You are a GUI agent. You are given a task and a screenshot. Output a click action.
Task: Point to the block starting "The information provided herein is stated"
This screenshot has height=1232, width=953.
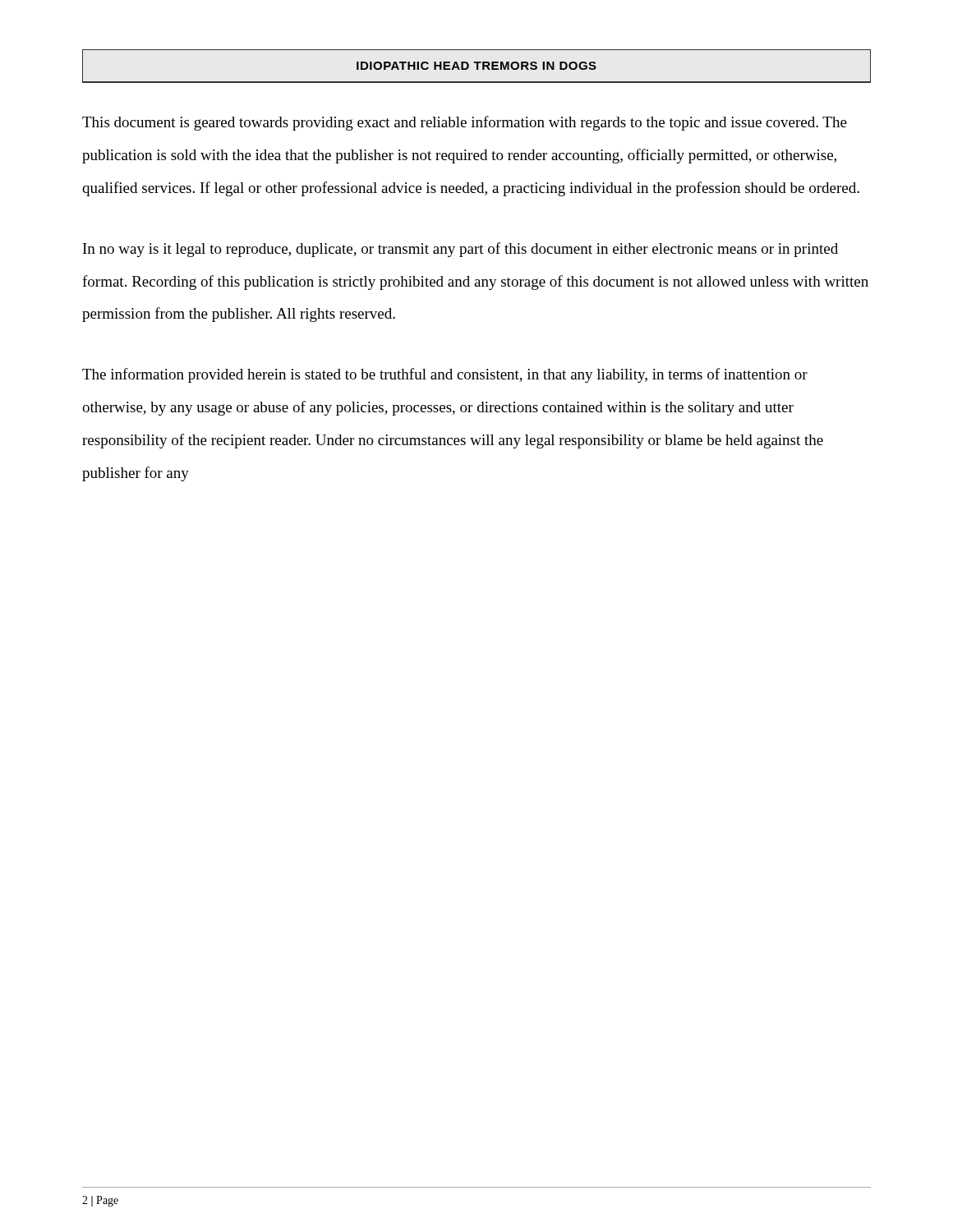coord(453,424)
